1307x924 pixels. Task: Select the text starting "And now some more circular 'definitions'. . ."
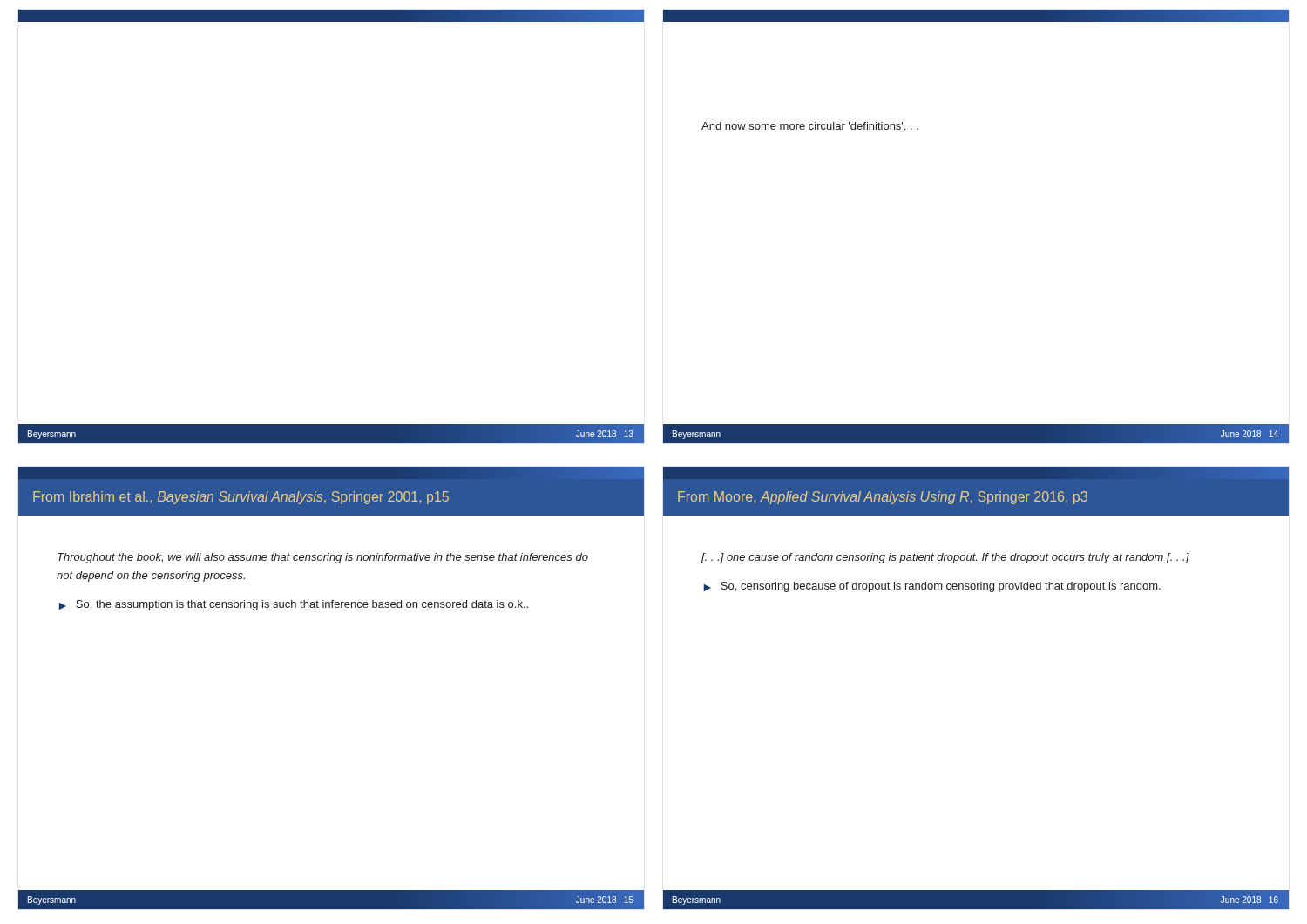[810, 126]
